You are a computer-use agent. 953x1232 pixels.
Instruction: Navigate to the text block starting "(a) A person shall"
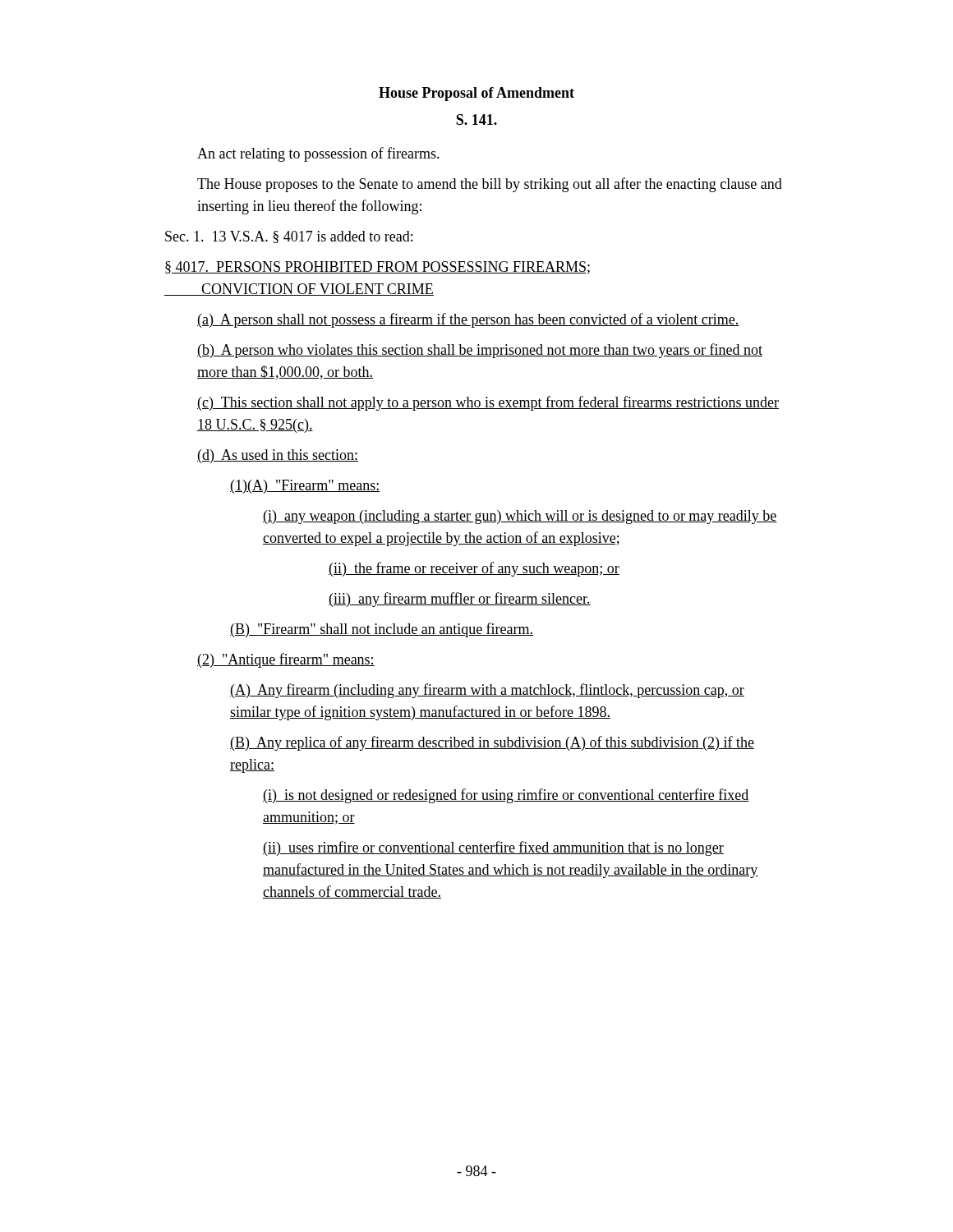(468, 320)
